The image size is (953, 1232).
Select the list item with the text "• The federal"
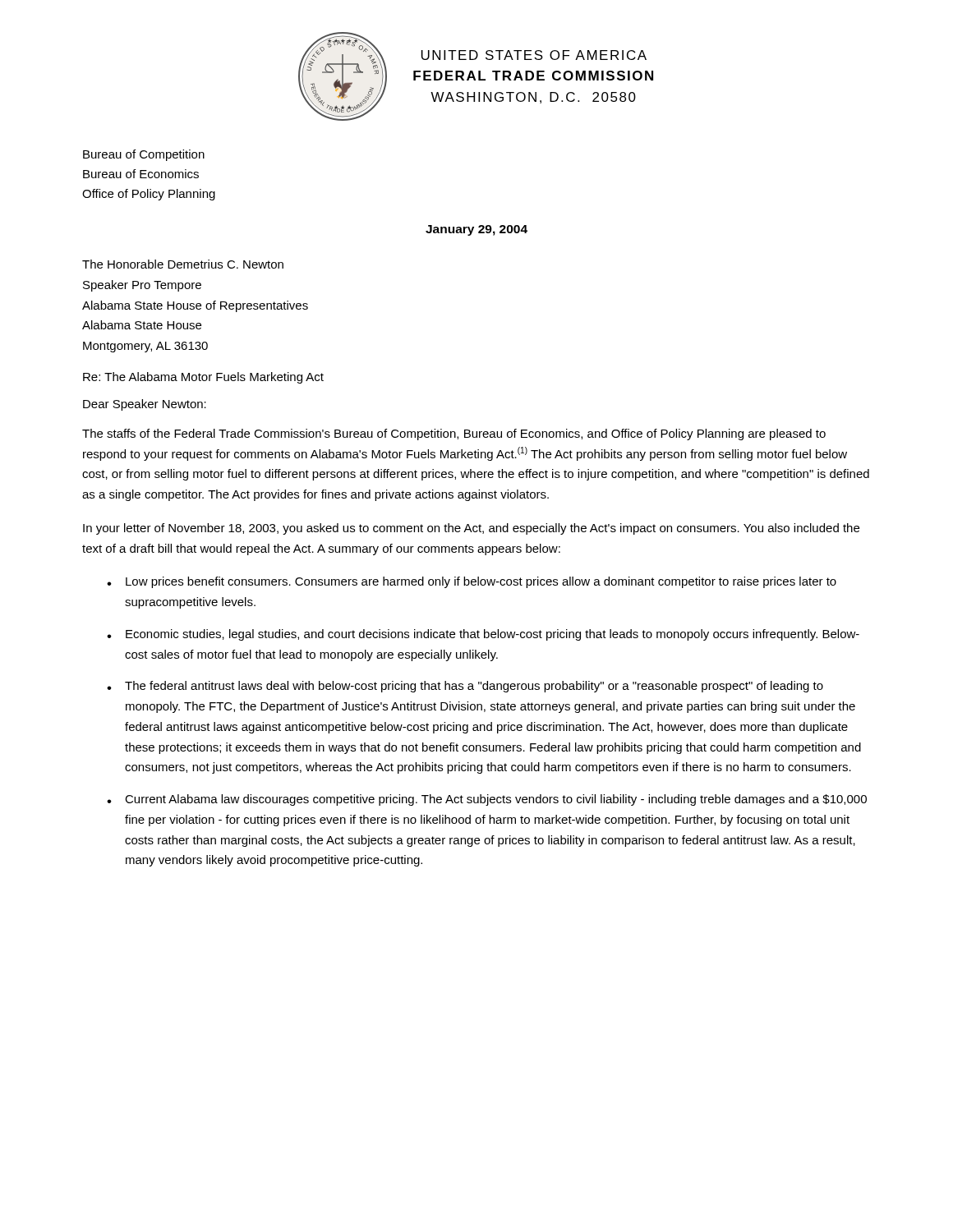[x=489, y=727]
